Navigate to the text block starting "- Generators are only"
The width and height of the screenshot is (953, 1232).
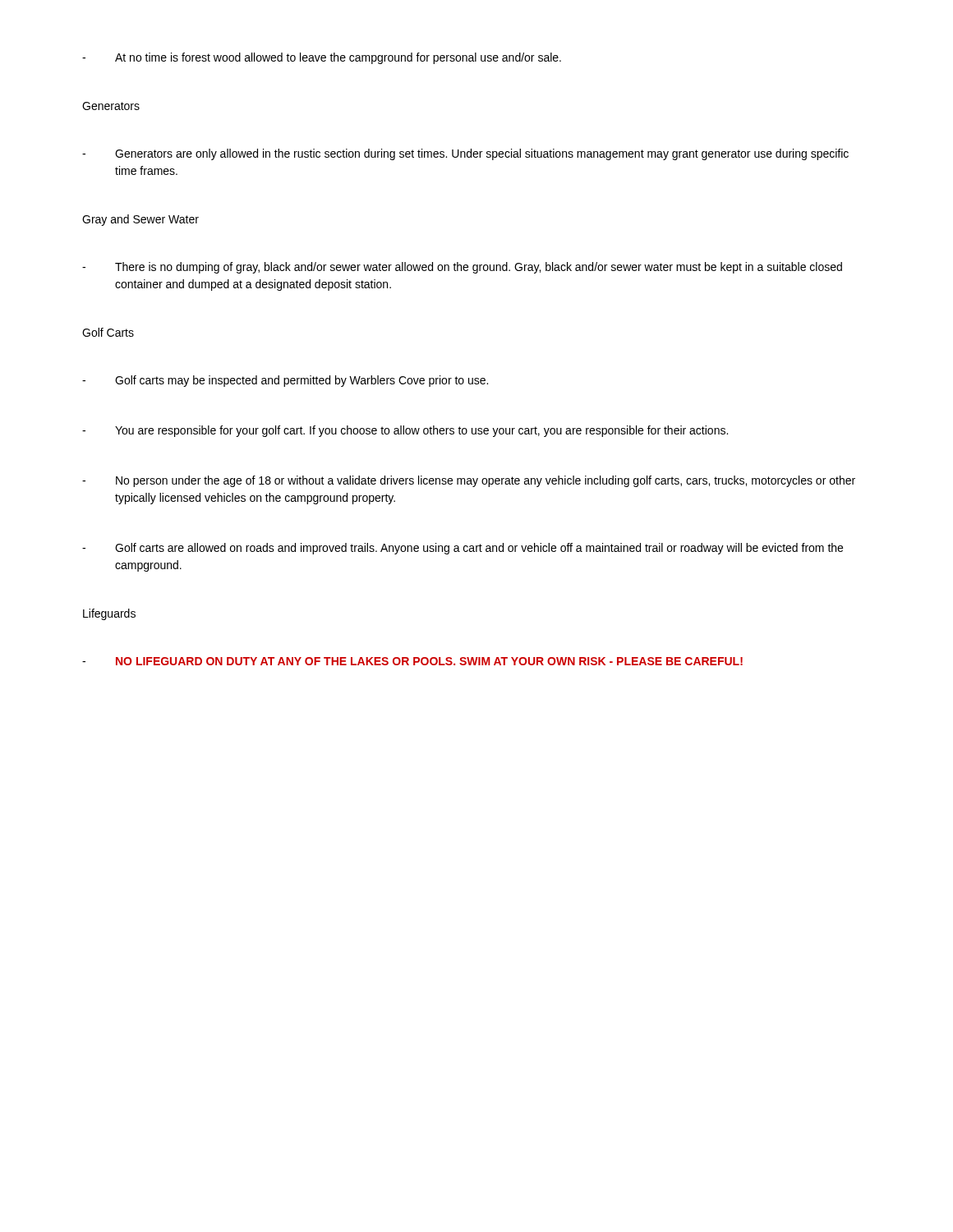pos(476,163)
